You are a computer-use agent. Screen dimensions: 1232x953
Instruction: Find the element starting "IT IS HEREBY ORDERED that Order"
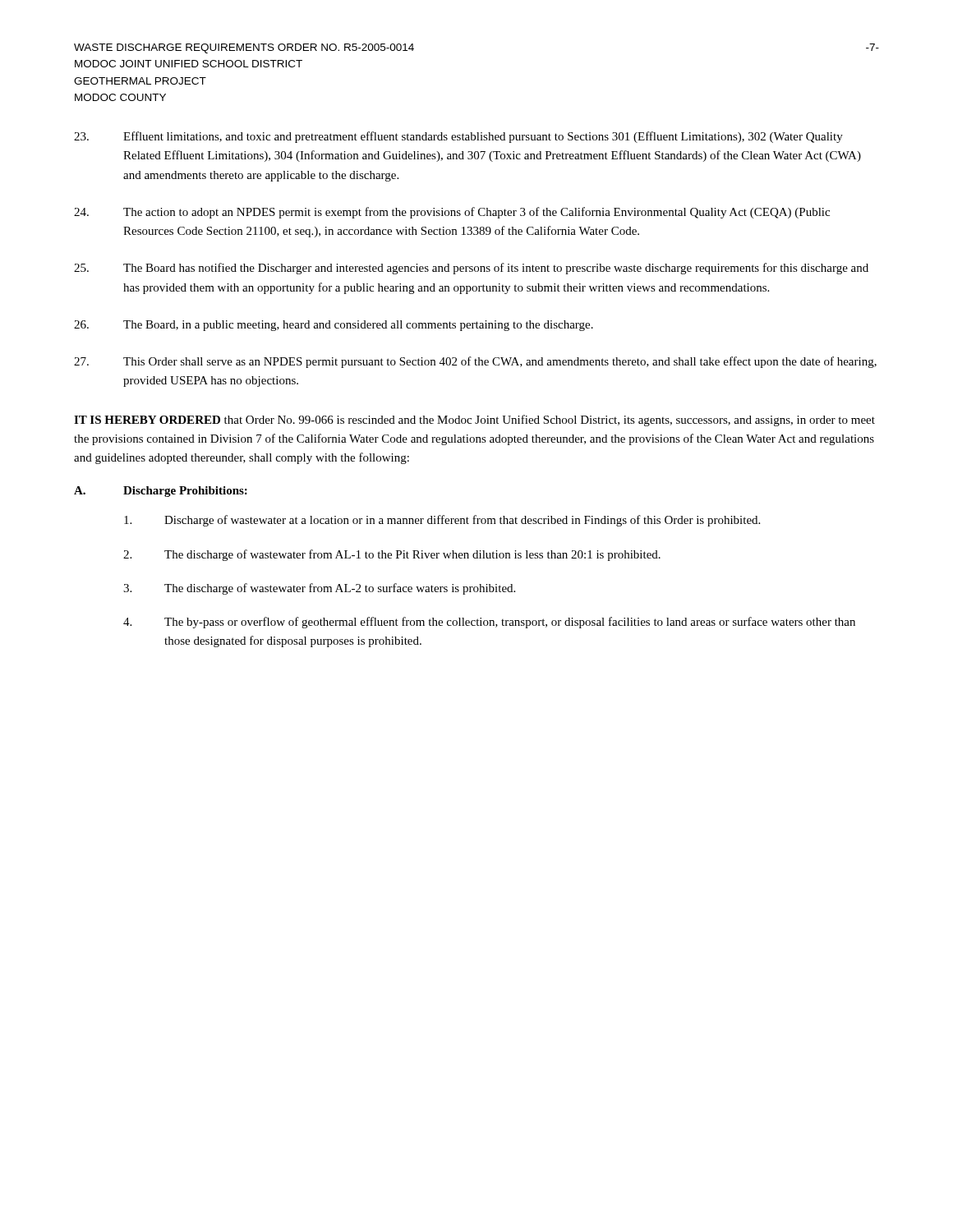(474, 438)
